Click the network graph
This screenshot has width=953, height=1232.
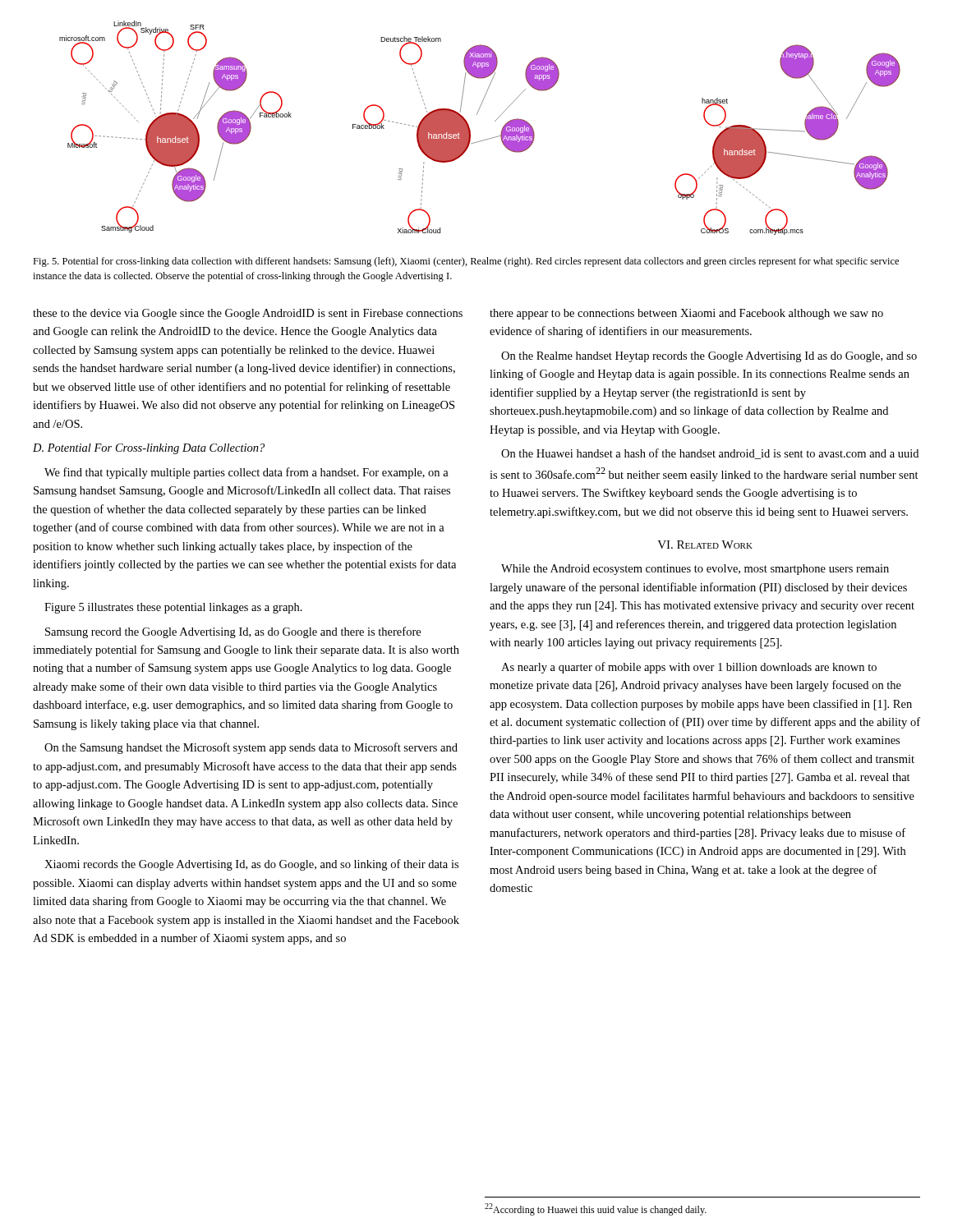[x=476, y=127]
